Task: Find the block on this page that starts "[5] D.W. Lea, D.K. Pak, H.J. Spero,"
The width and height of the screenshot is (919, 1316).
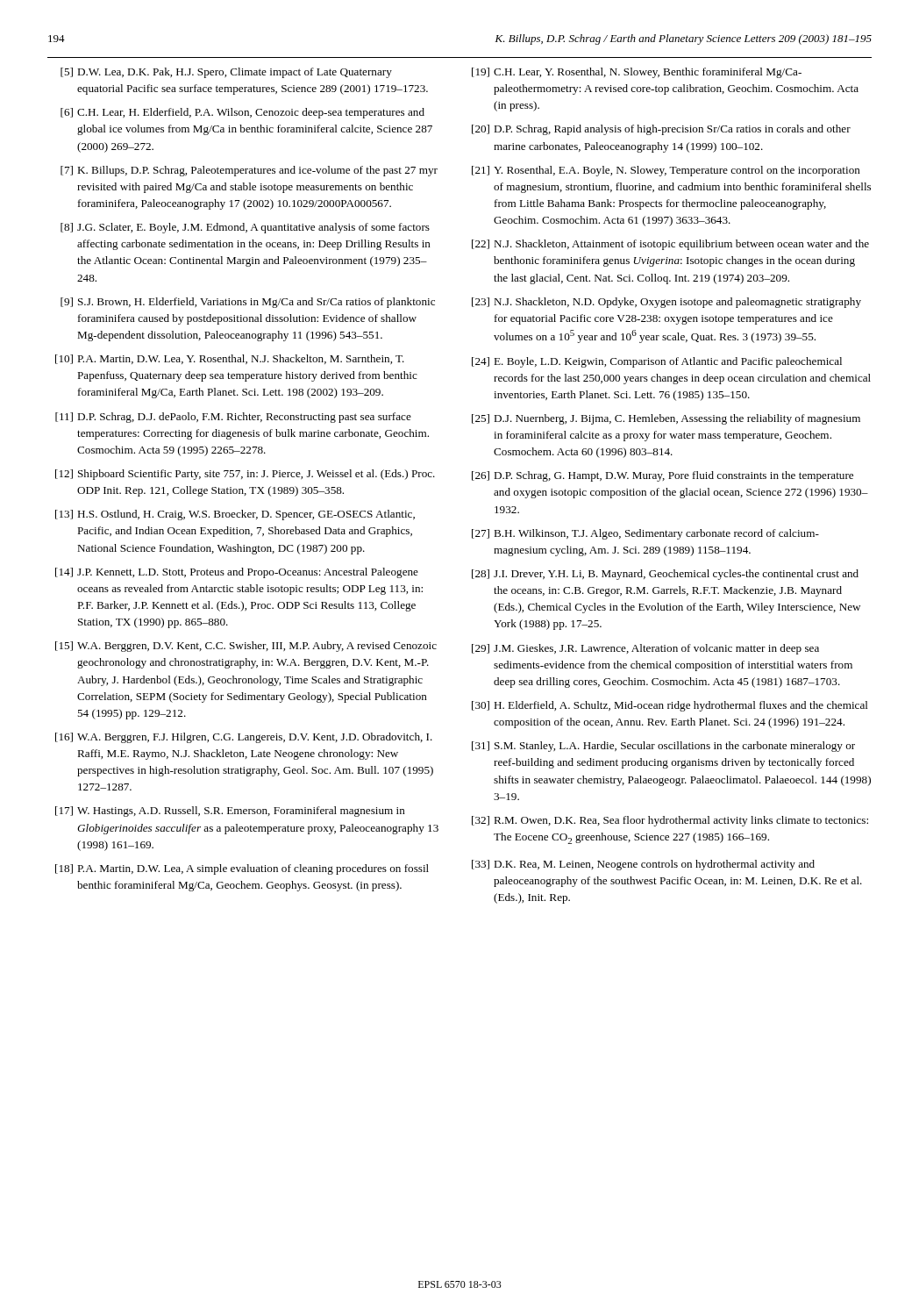Action: (243, 80)
